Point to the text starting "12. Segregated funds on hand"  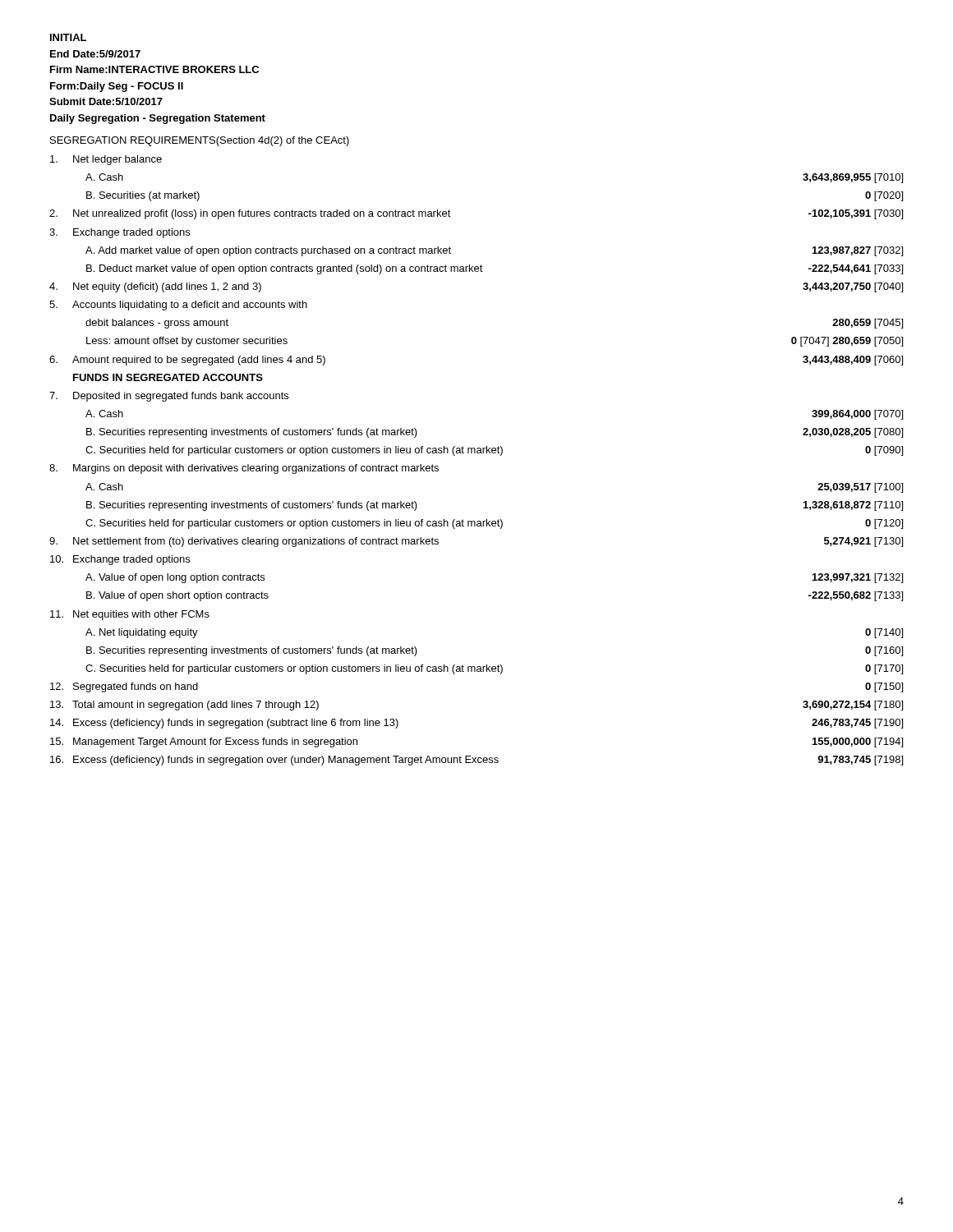tap(117, 687)
